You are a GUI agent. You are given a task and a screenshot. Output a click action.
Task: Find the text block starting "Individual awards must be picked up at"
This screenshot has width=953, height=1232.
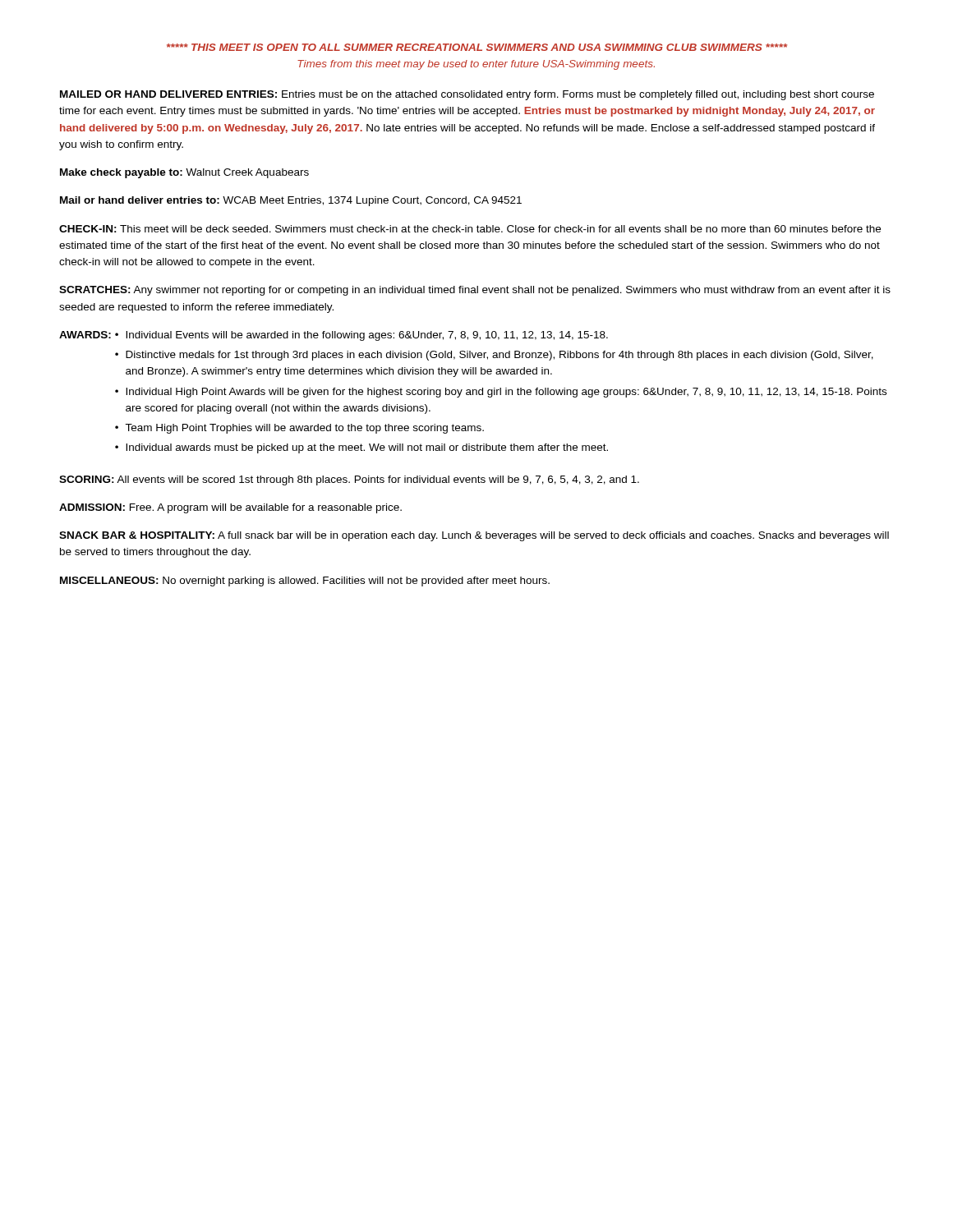point(367,447)
